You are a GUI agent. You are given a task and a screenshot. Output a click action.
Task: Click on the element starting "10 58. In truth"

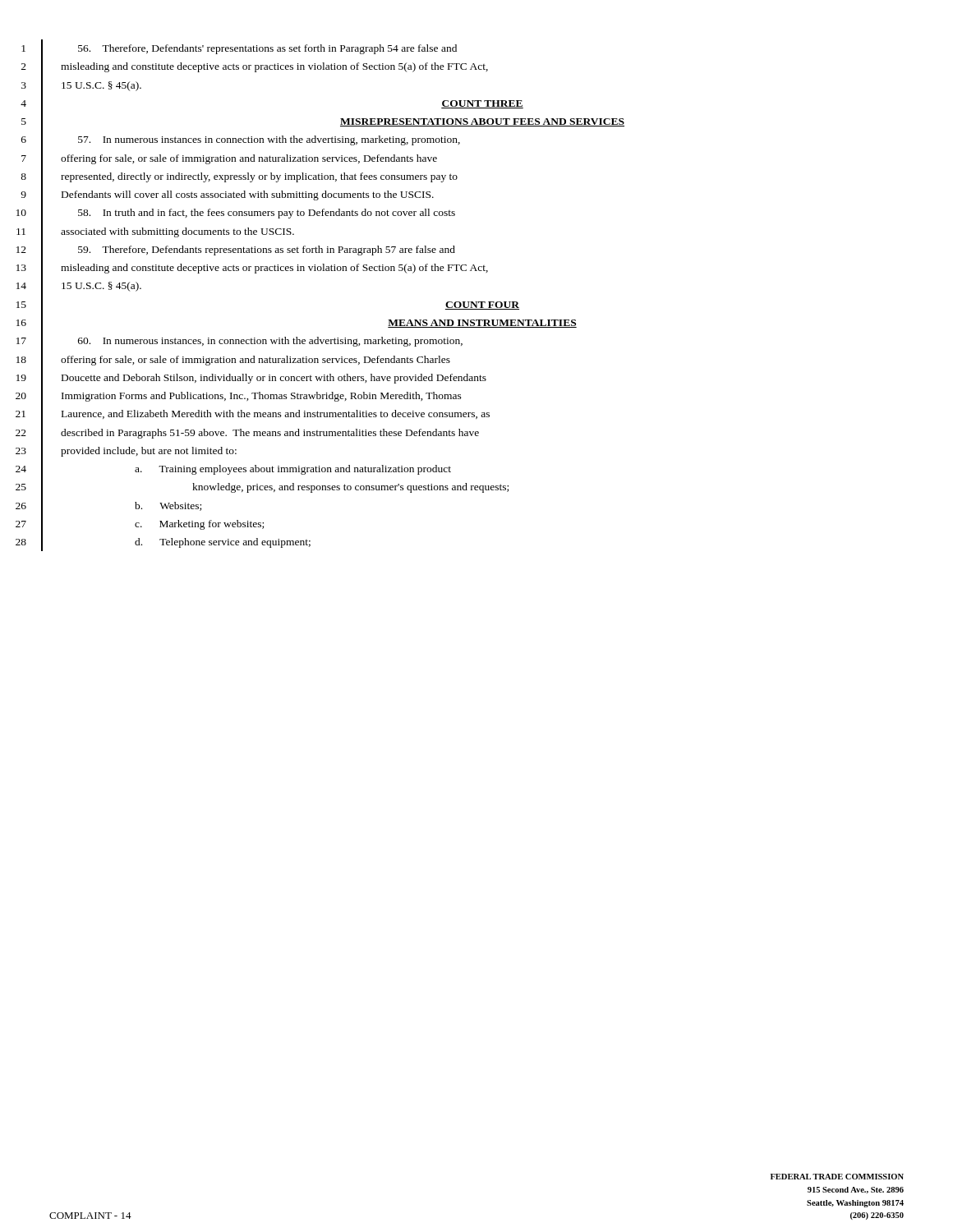[x=236, y=213]
